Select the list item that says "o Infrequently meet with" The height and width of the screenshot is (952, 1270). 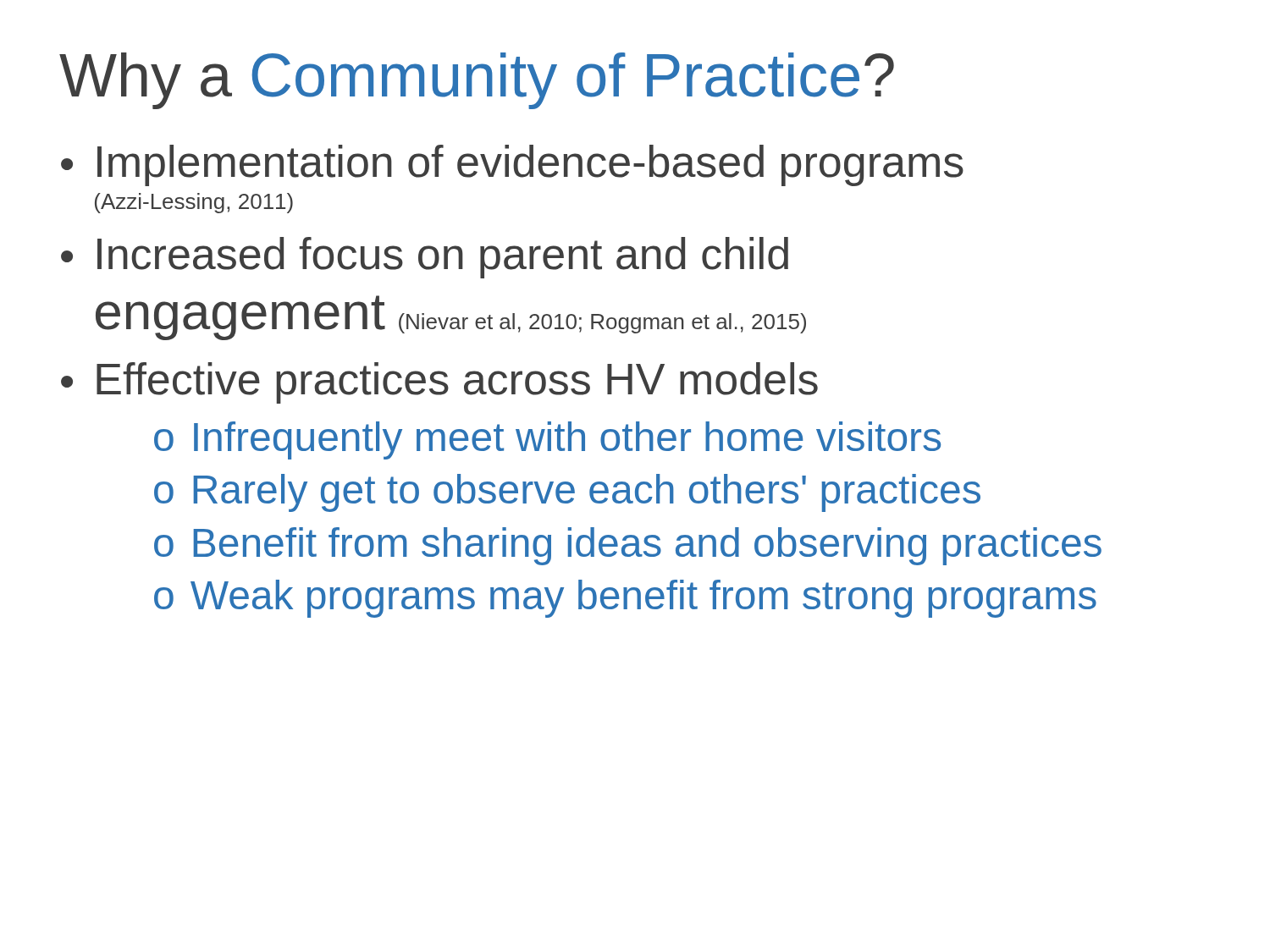tap(547, 438)
